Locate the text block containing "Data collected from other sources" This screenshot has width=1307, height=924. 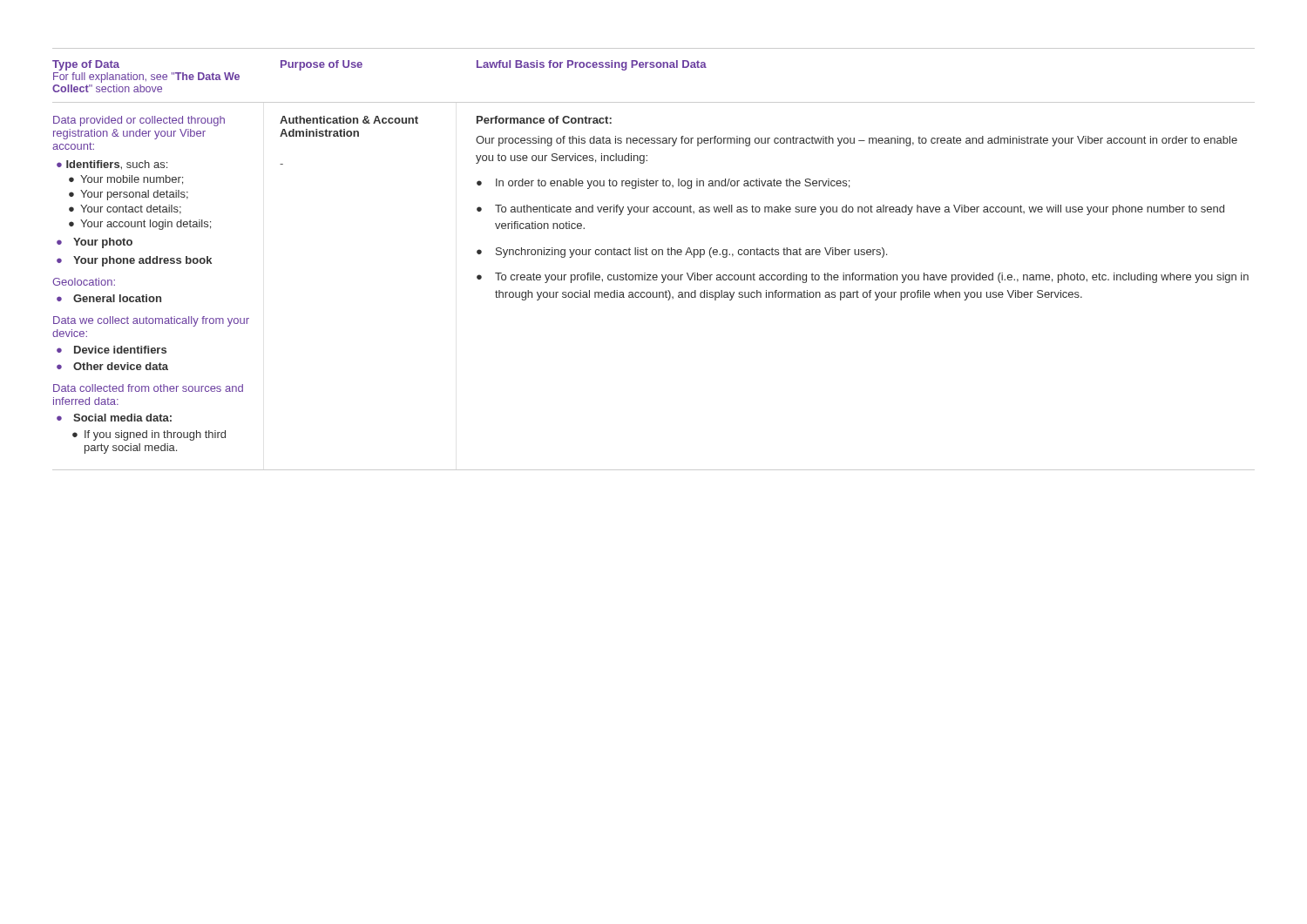click(148, 395)
